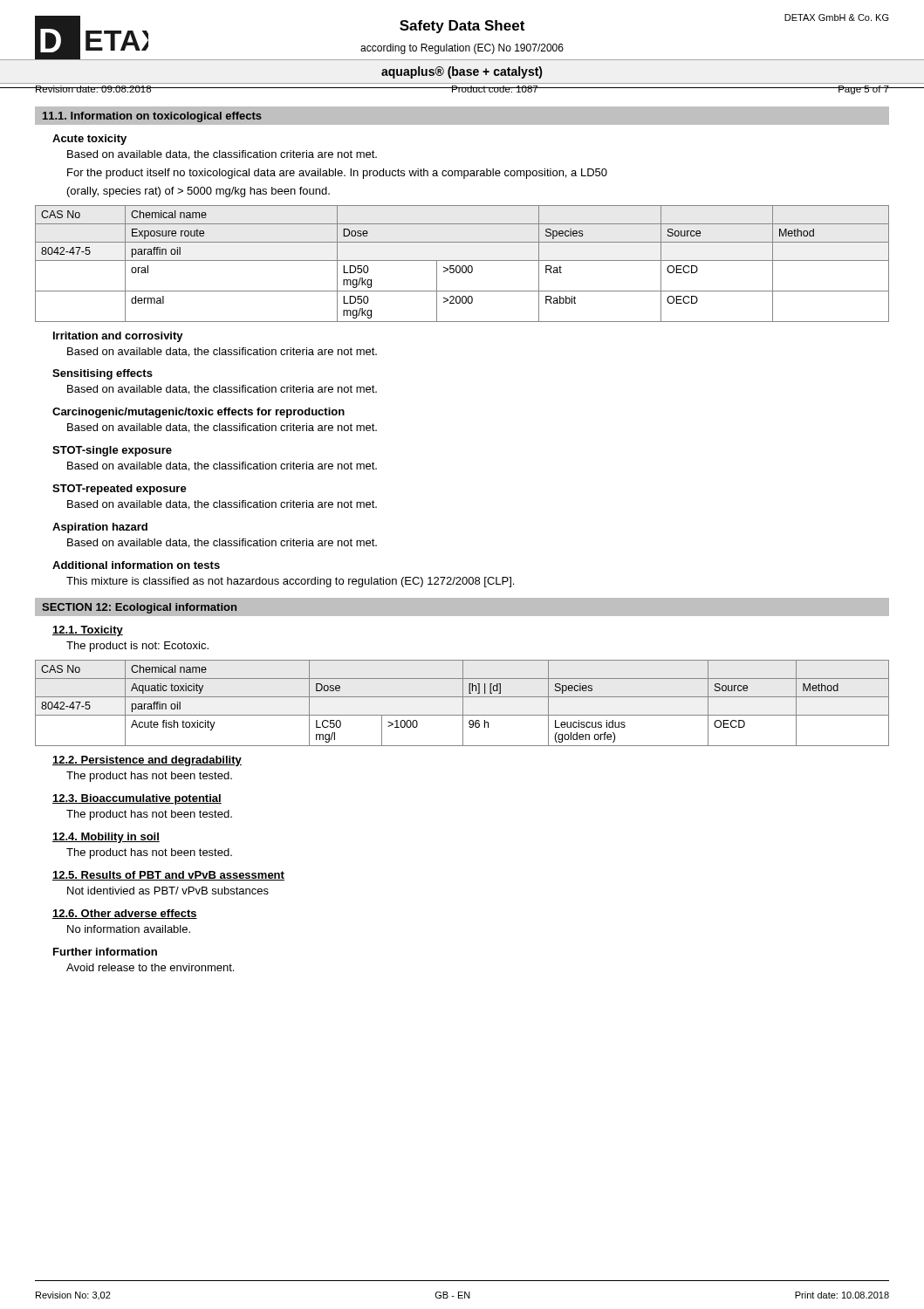Click on the section header with the text "11.1. Information on toxicological"

(152, 116)
